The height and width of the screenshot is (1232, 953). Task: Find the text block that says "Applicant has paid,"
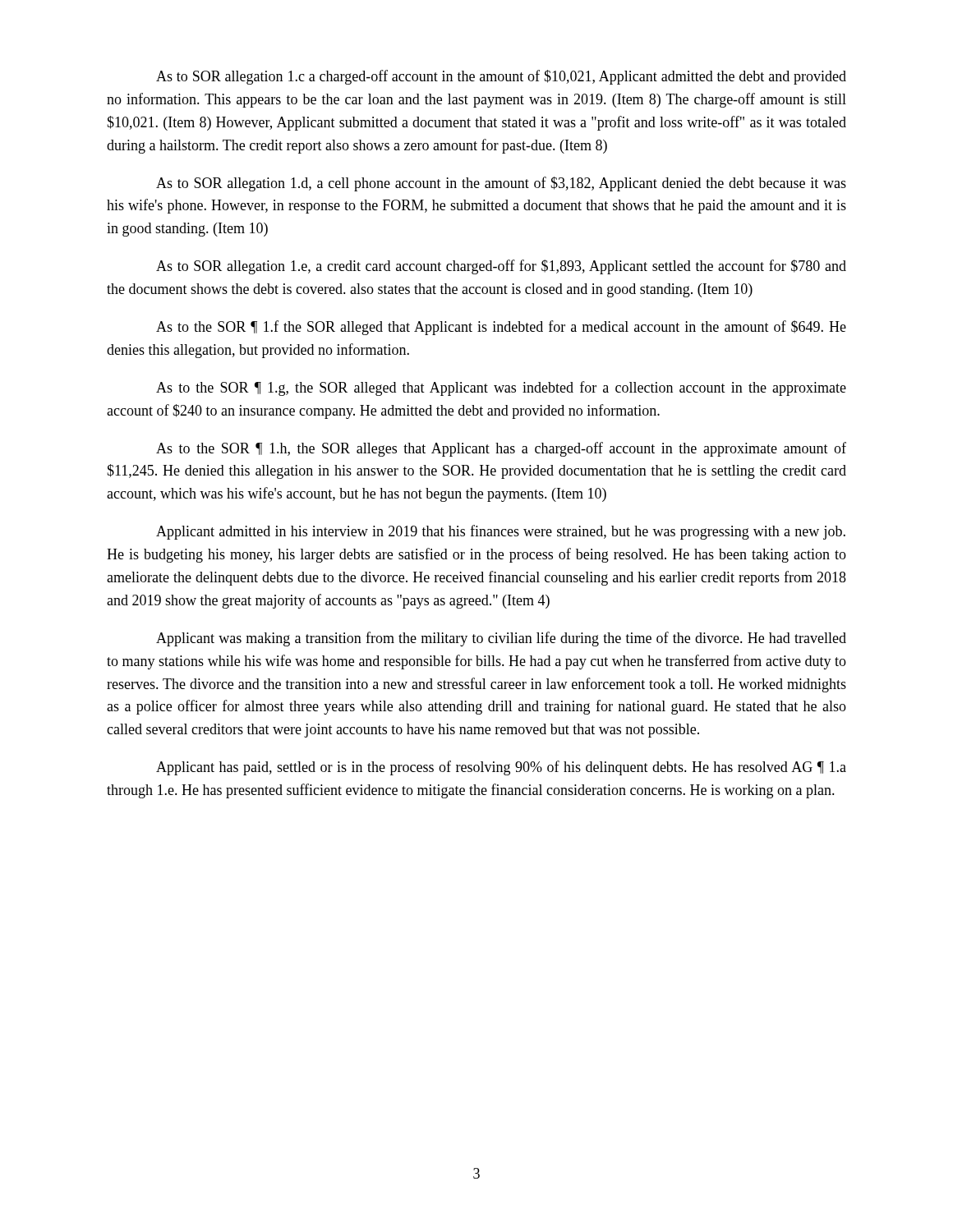(x=476, y=780)
